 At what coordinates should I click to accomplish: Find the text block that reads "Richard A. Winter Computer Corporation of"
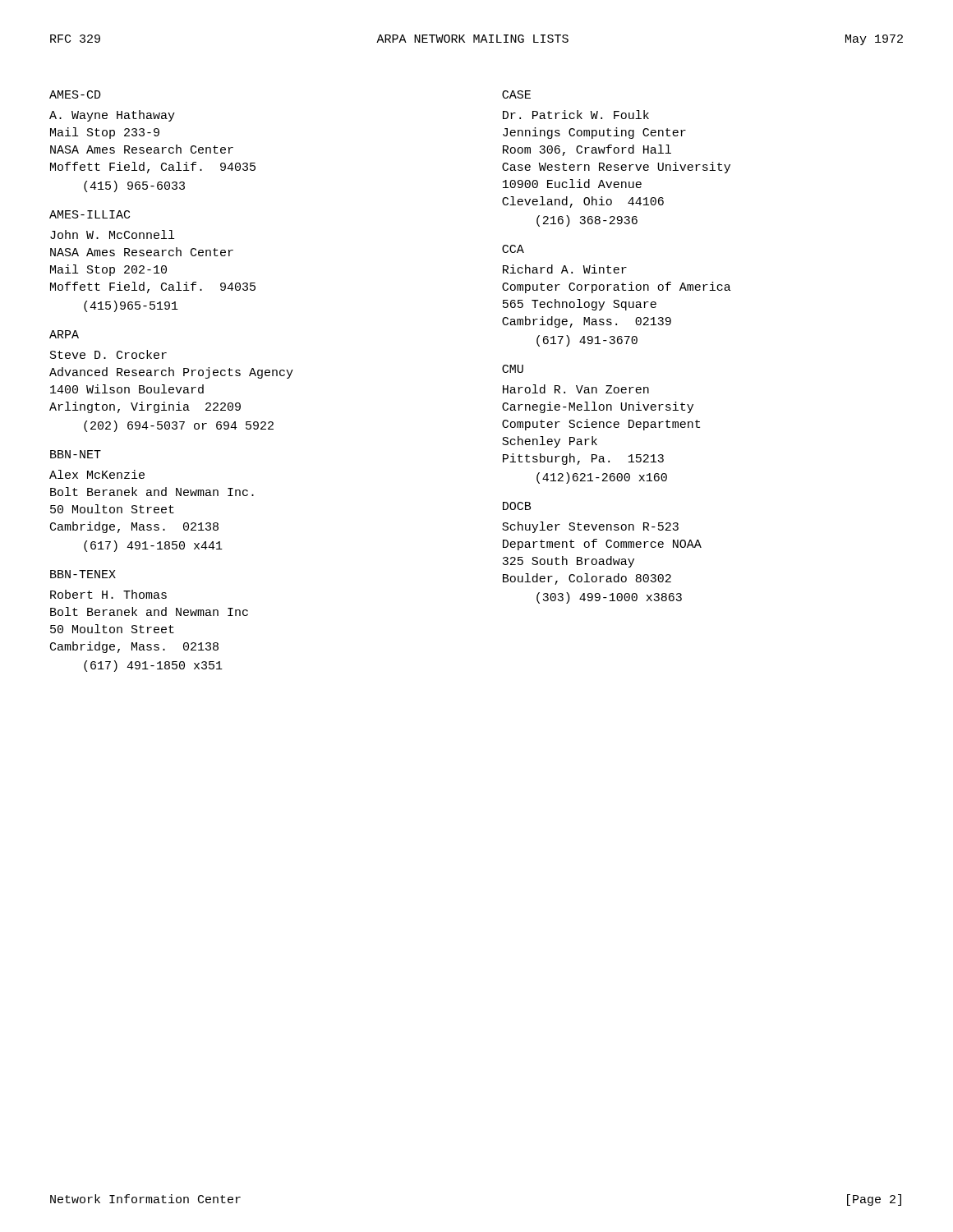click(616, 296)
